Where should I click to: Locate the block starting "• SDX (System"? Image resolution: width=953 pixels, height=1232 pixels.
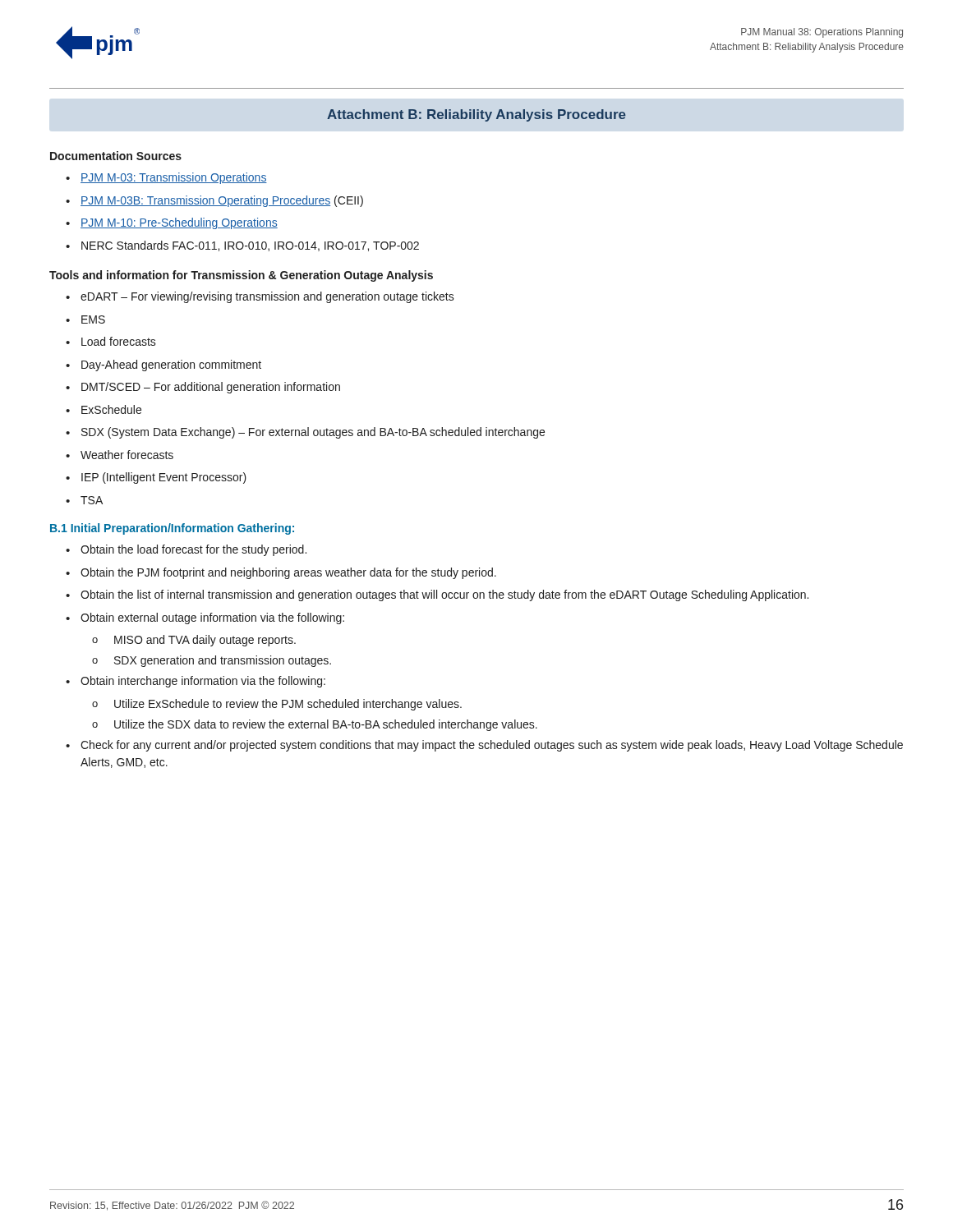coord(485,433)
